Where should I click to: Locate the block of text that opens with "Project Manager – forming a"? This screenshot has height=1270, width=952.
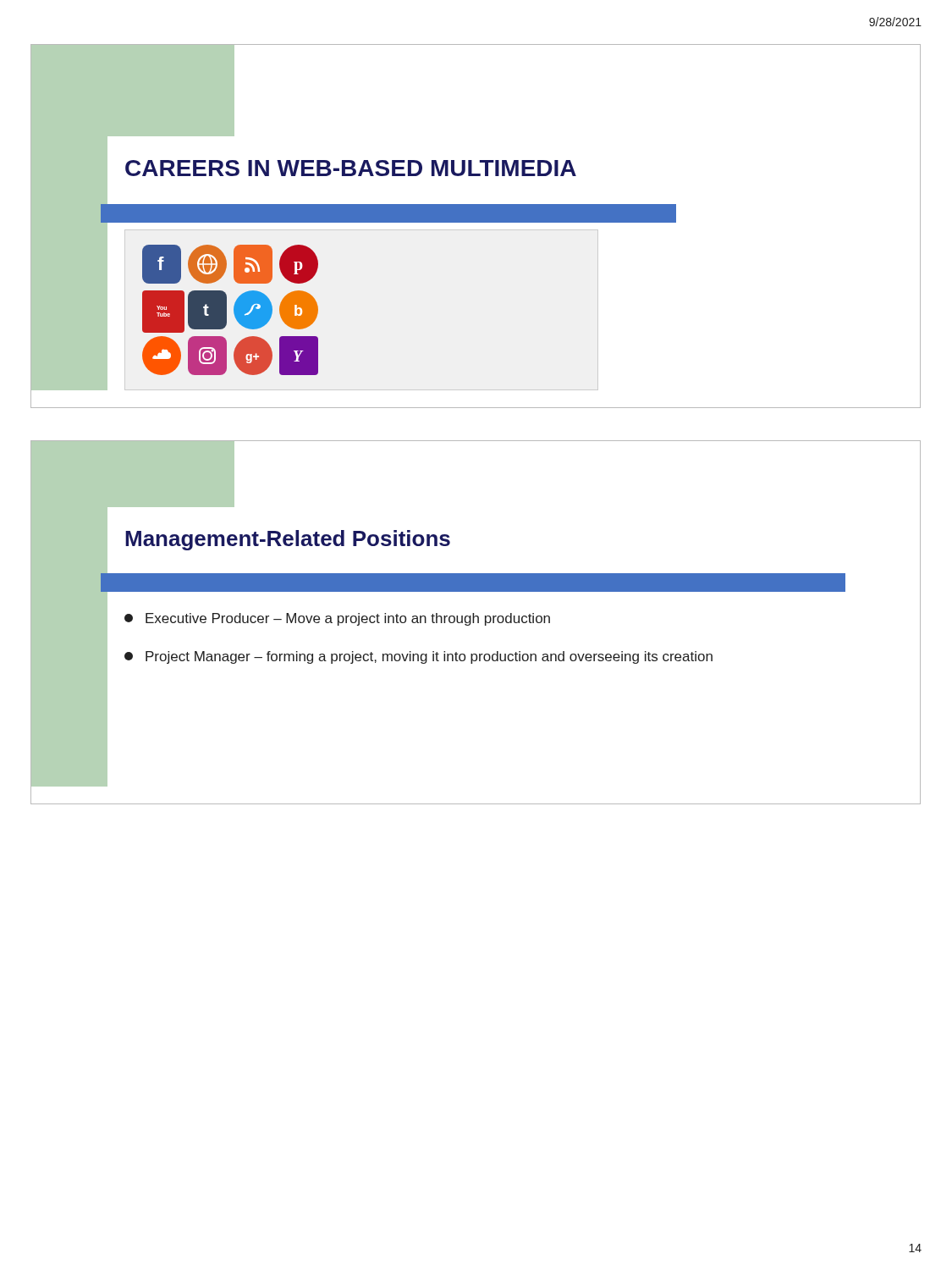419,657
